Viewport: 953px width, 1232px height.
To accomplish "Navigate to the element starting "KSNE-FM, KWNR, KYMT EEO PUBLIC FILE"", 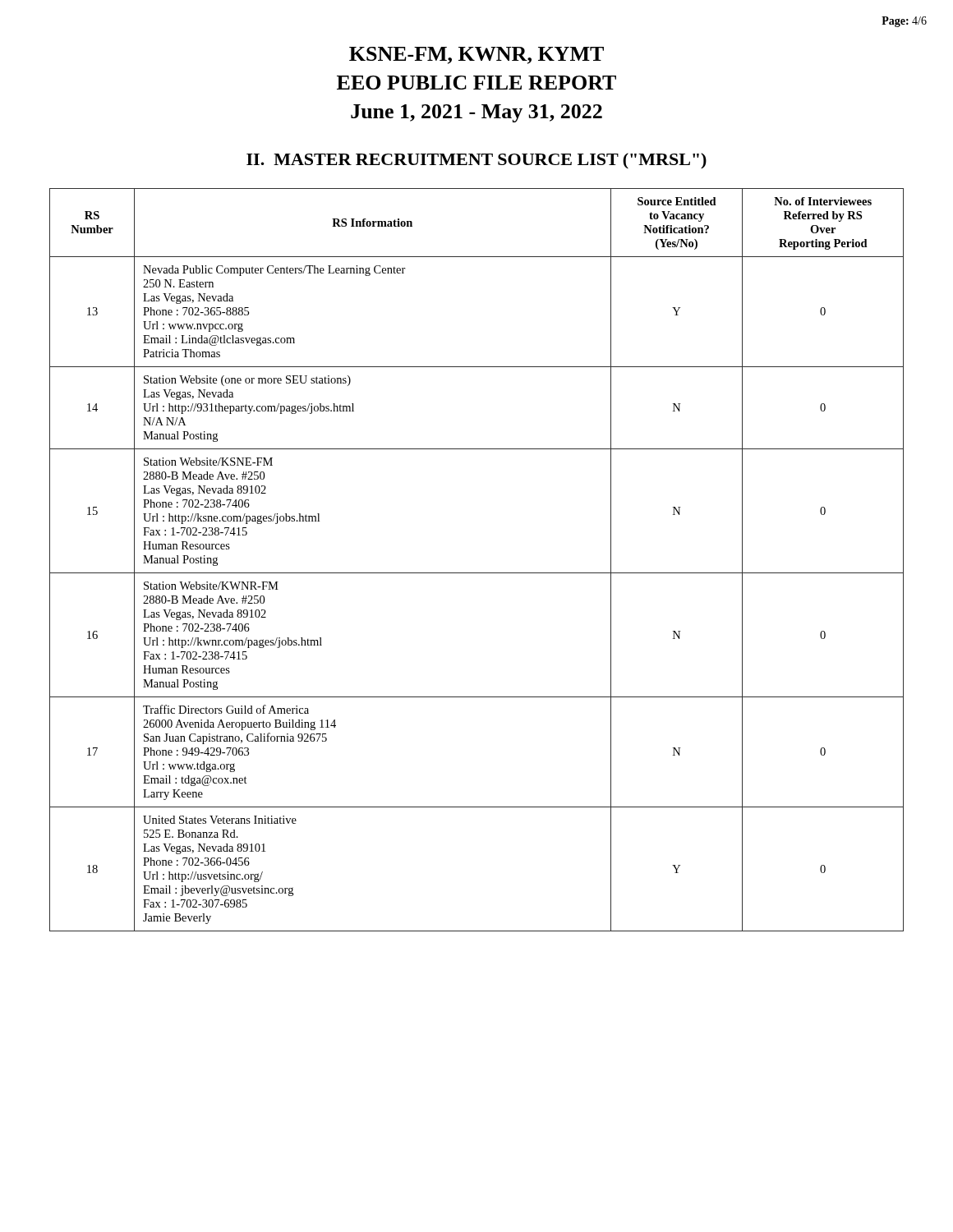I will (x=476, y=83).
